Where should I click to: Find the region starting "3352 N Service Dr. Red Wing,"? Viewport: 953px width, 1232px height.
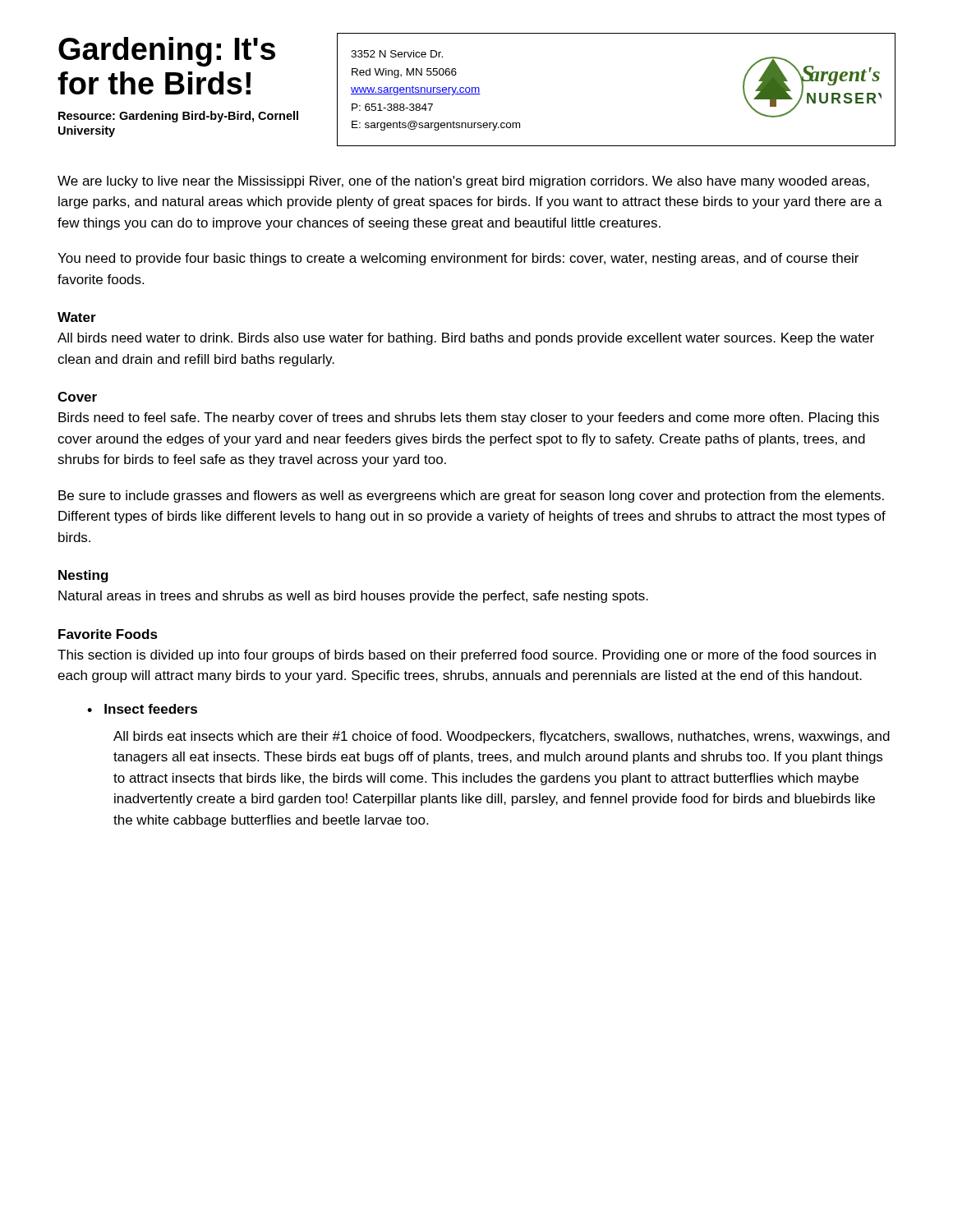[436, 89]
